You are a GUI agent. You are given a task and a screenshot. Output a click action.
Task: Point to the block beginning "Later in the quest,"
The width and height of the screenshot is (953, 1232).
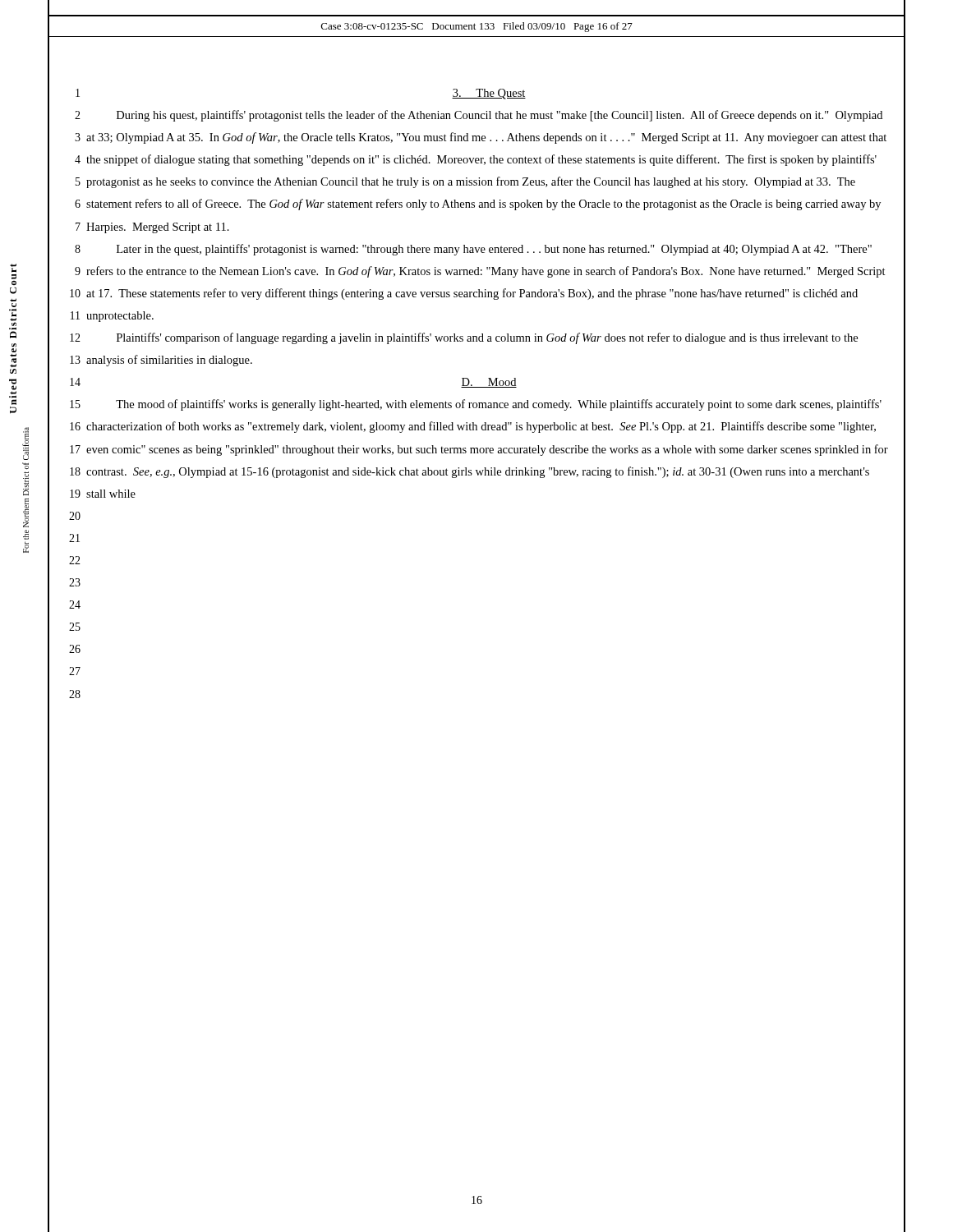(x=486, y=282)
